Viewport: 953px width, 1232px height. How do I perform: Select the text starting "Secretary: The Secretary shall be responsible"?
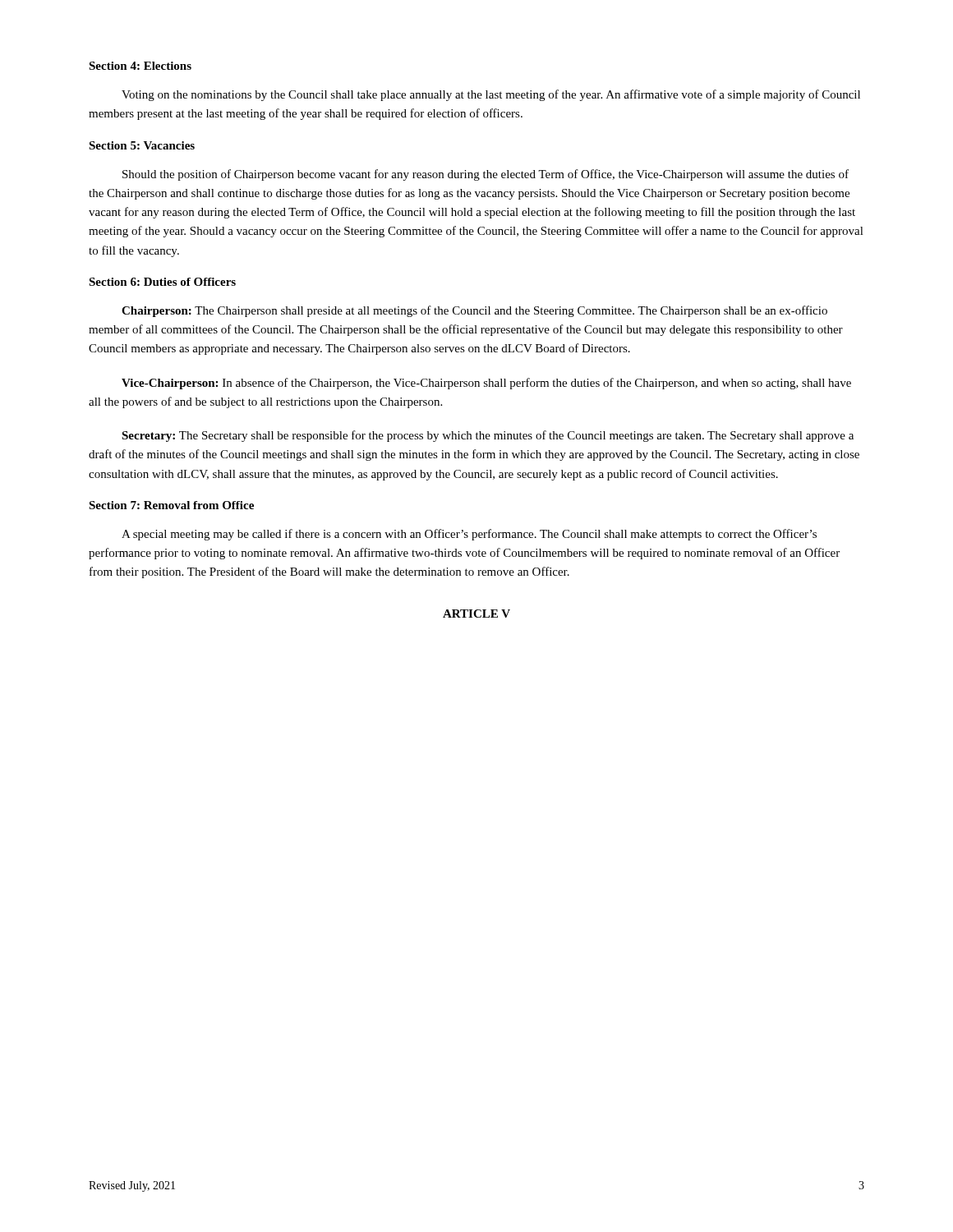pos(476,455)
